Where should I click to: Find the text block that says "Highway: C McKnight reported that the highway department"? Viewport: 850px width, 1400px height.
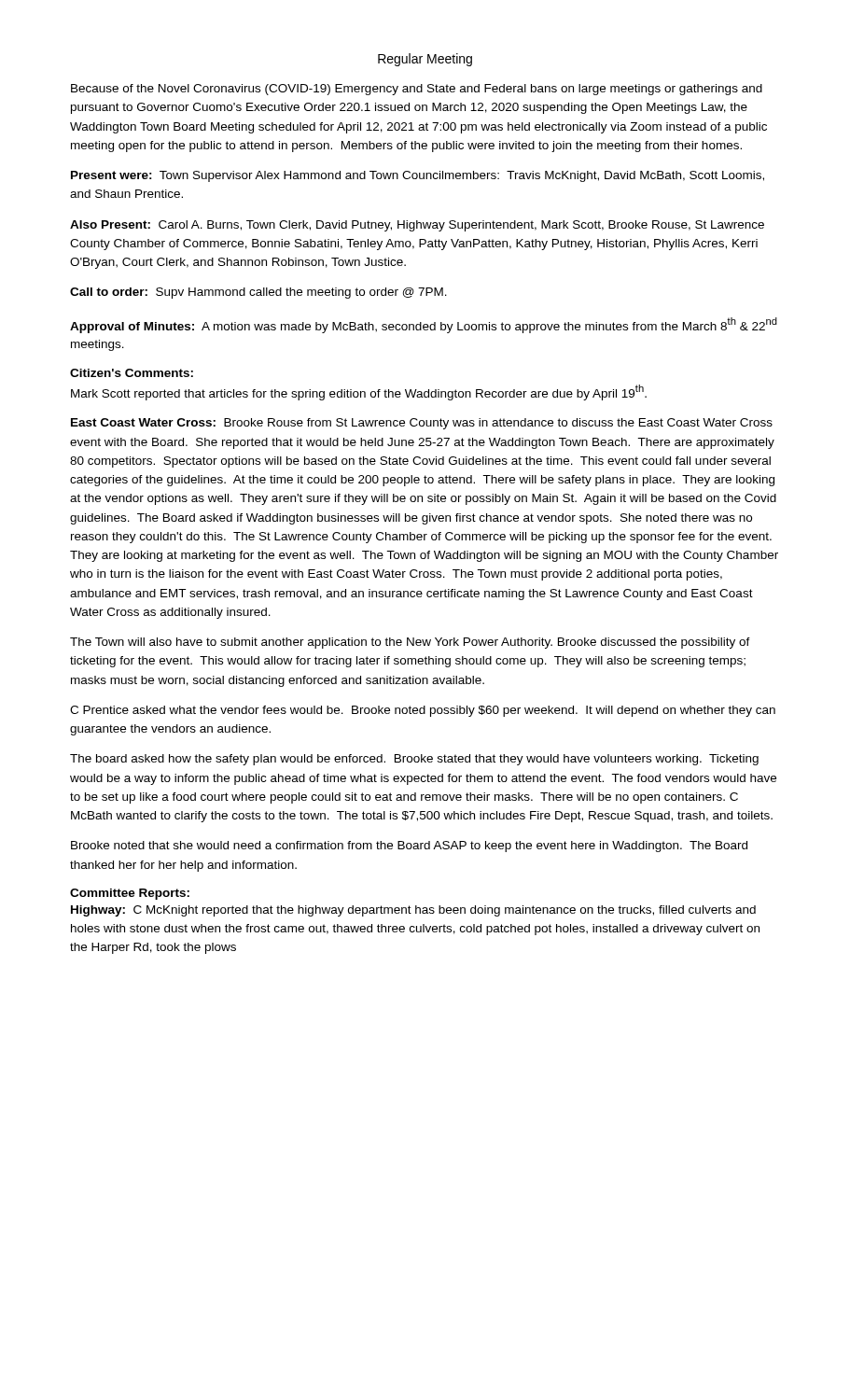point(415,928)
